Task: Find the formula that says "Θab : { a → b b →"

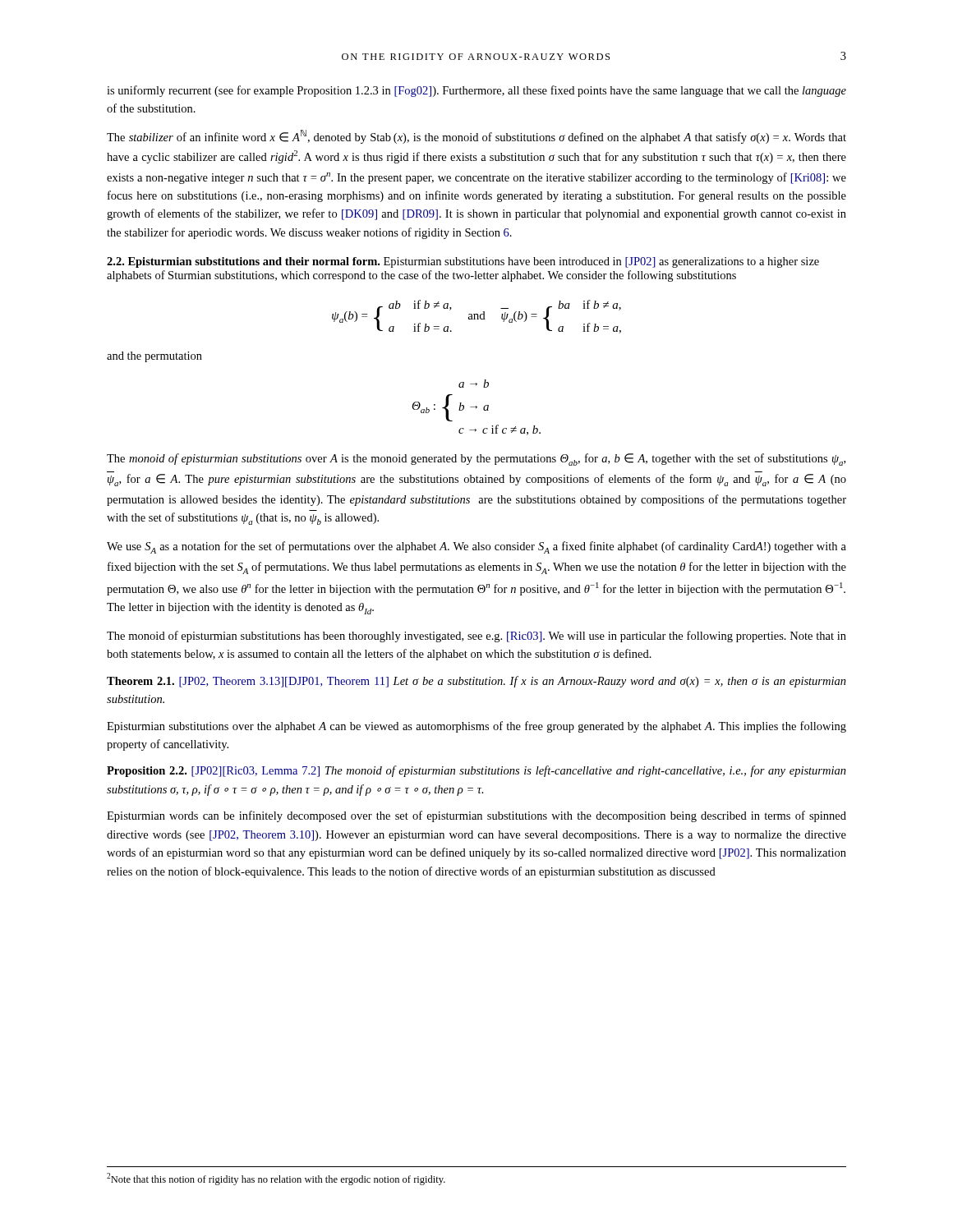Action: click(x=476, y=407)
